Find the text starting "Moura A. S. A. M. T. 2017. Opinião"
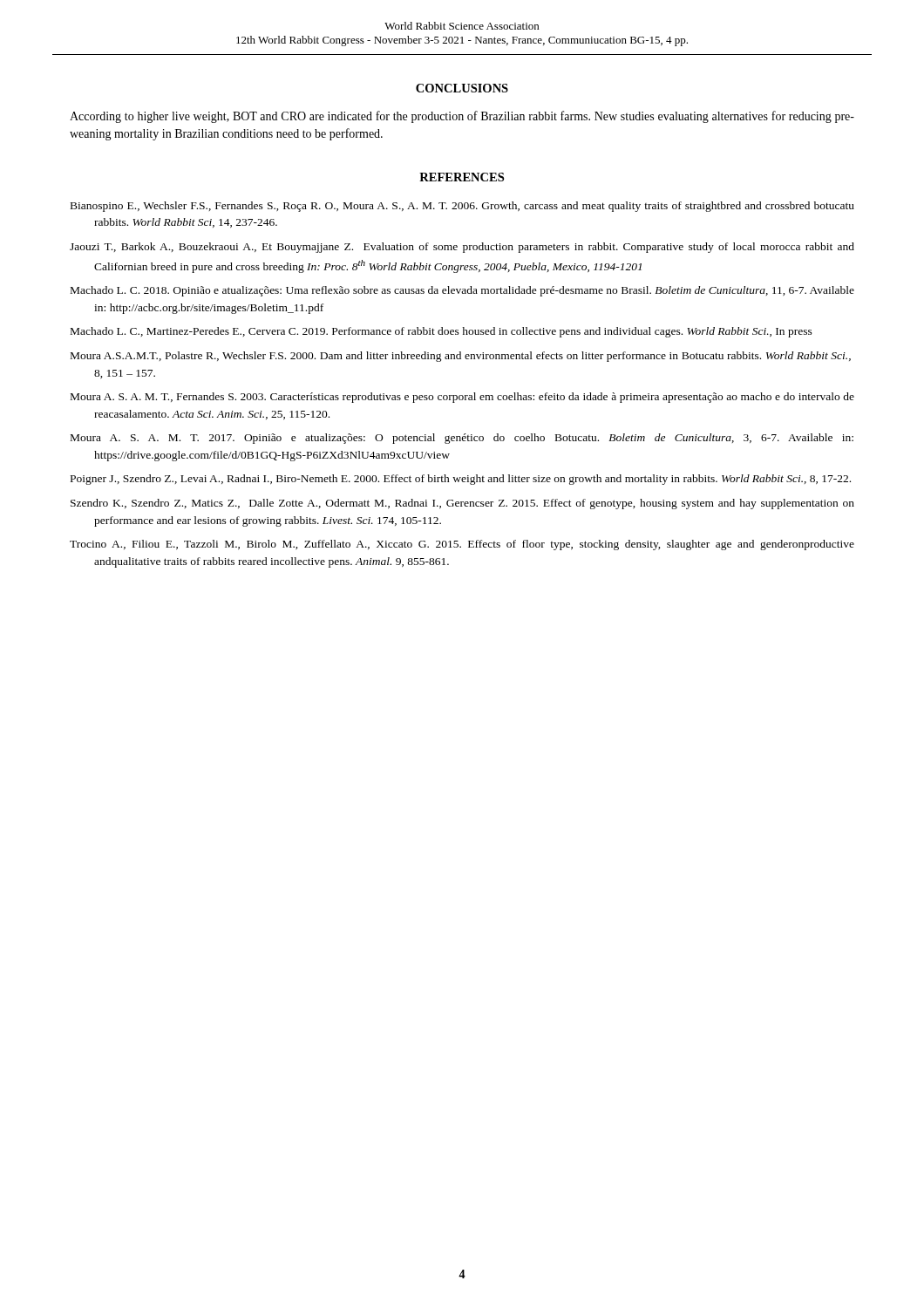The image size is (924, 1308). pos(462,446)
